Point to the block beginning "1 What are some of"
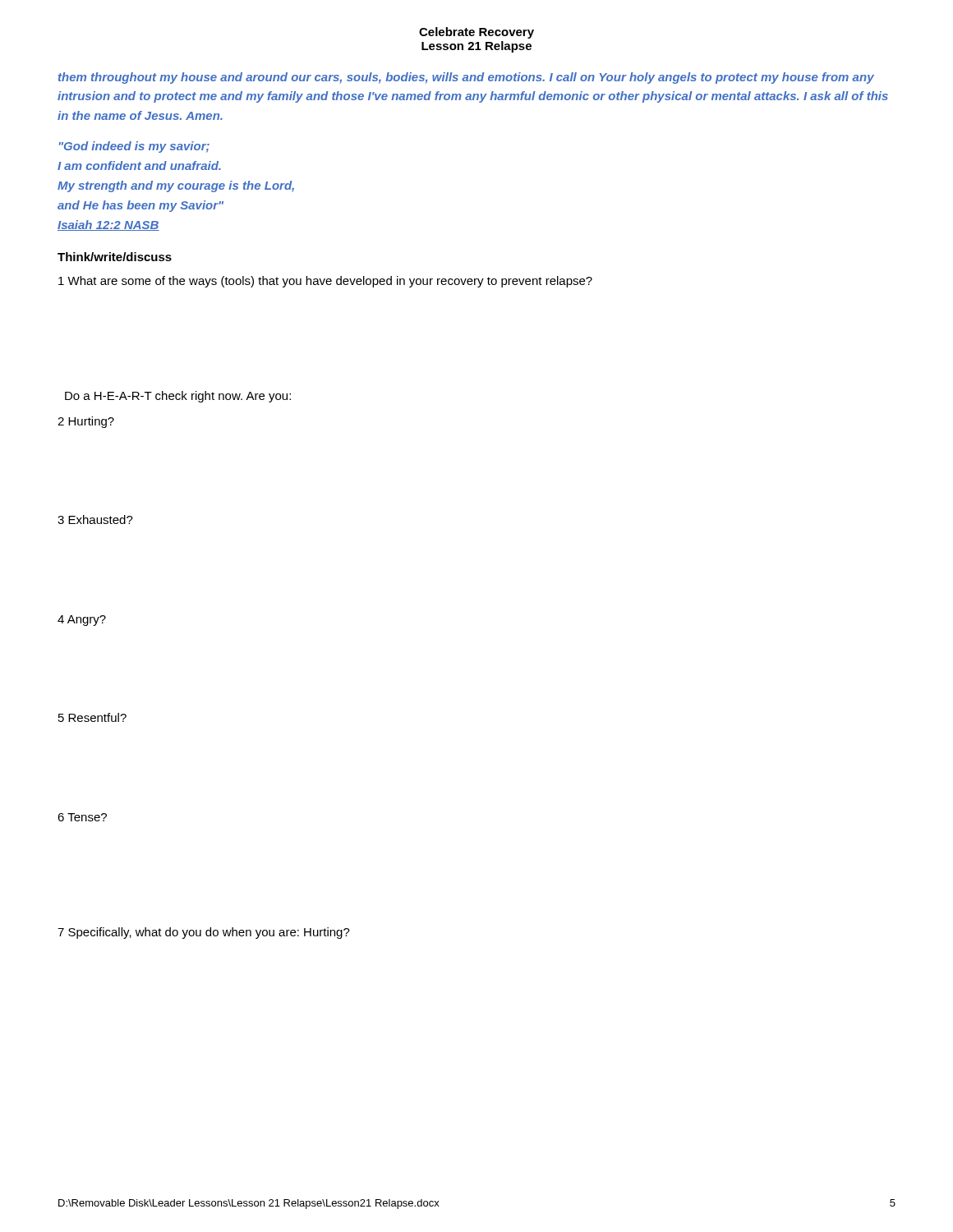The height and width of the screenshot is (1232, 953). point(325,280)
